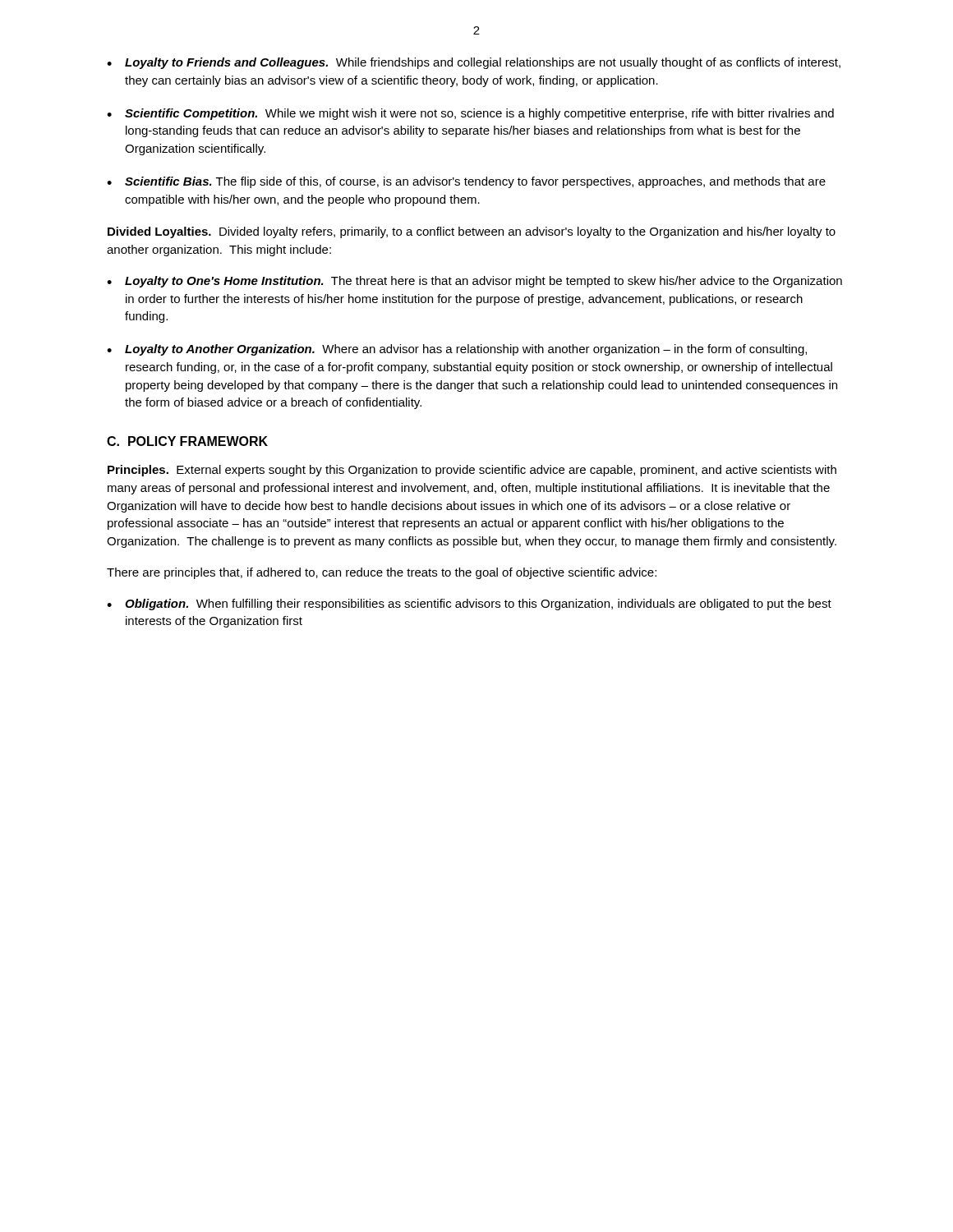Where is the passage that starts "Divided Loyalties. Divided loyalty refers, primarily, to a"?
The height and width of the screenshot is (1232, 953).
pos(471,240)
